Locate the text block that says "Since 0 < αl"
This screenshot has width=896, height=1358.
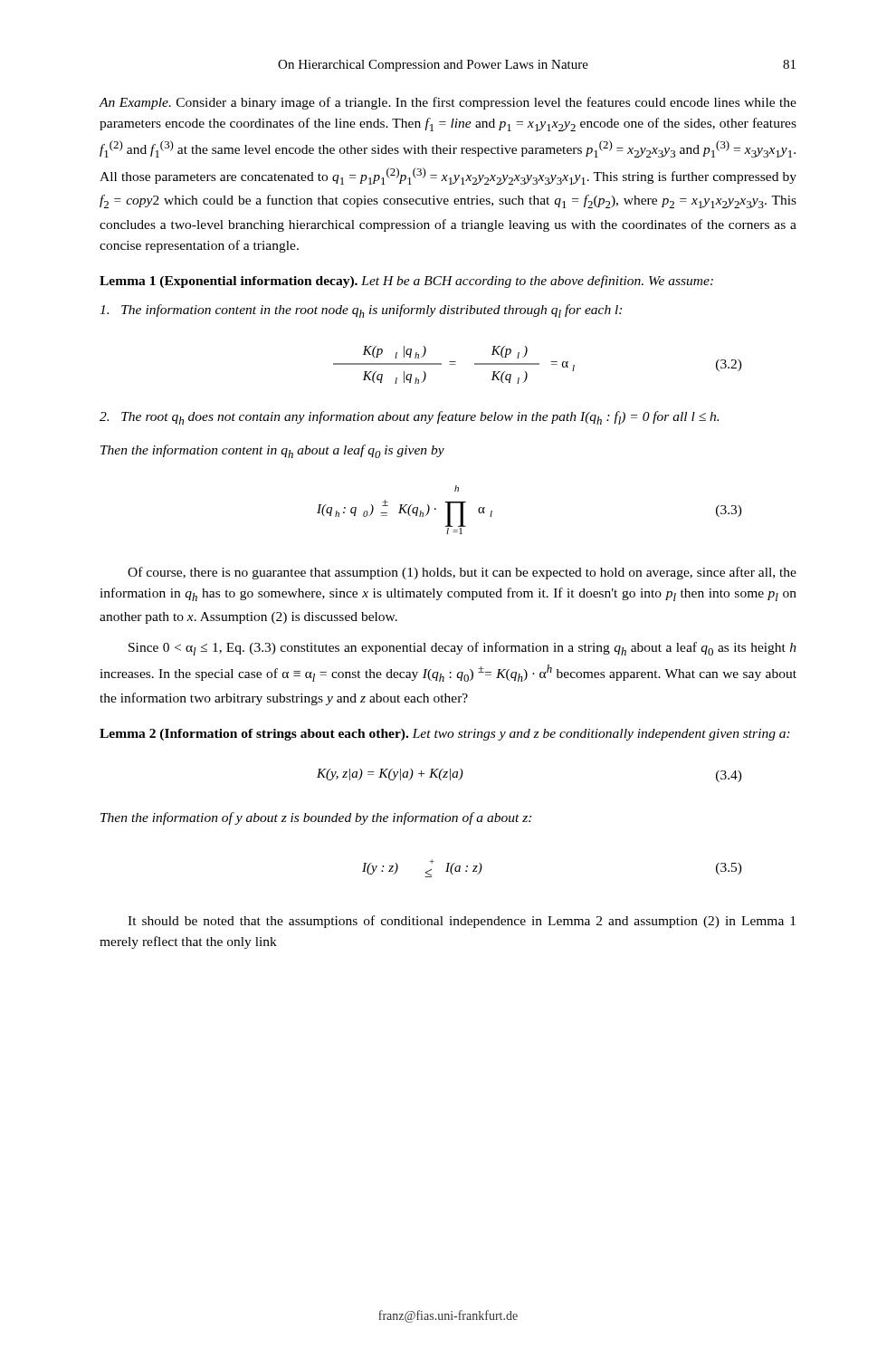tap(448, 672)
